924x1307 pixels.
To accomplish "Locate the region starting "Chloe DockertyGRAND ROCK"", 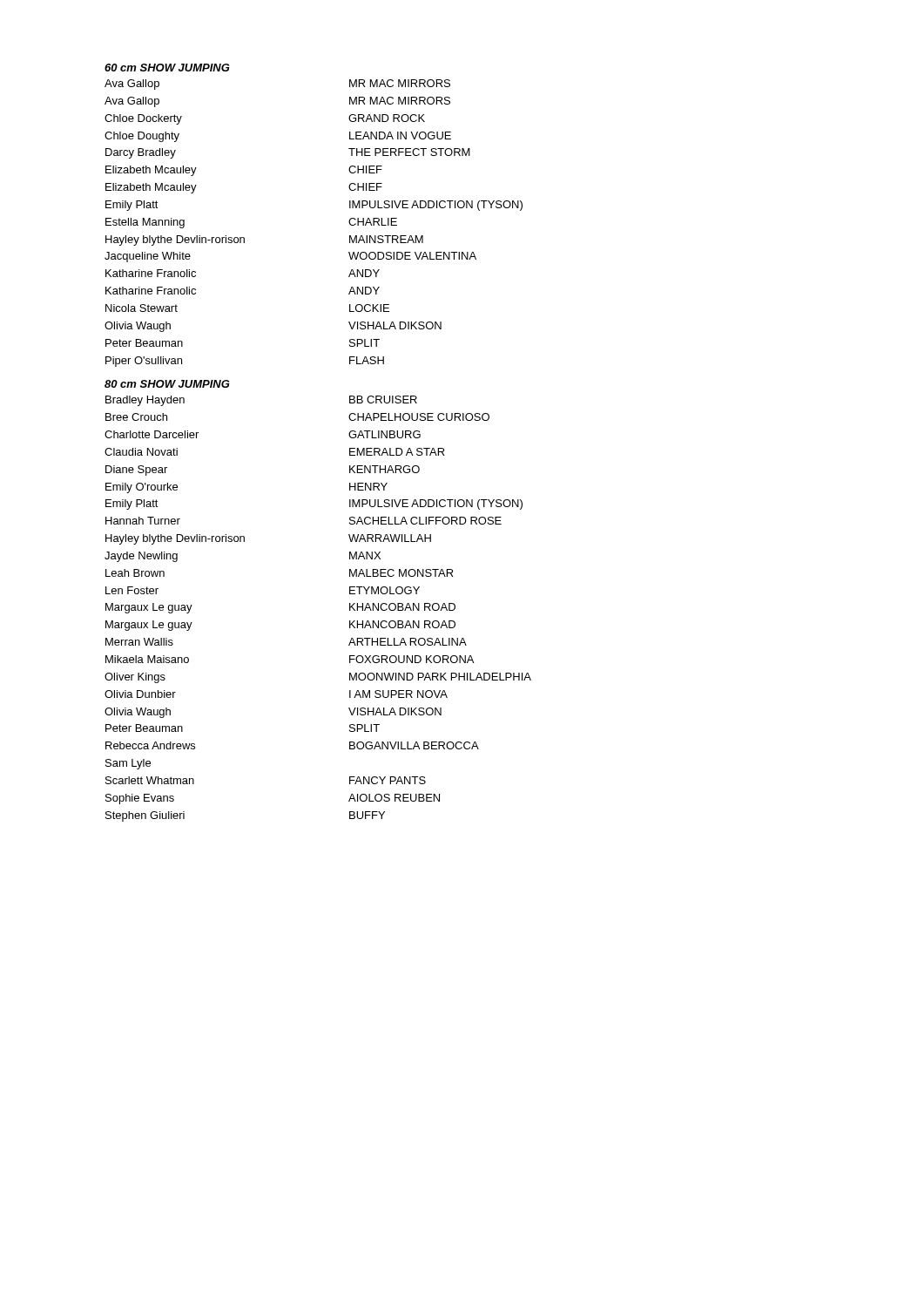I will click(x=150, y=119).
